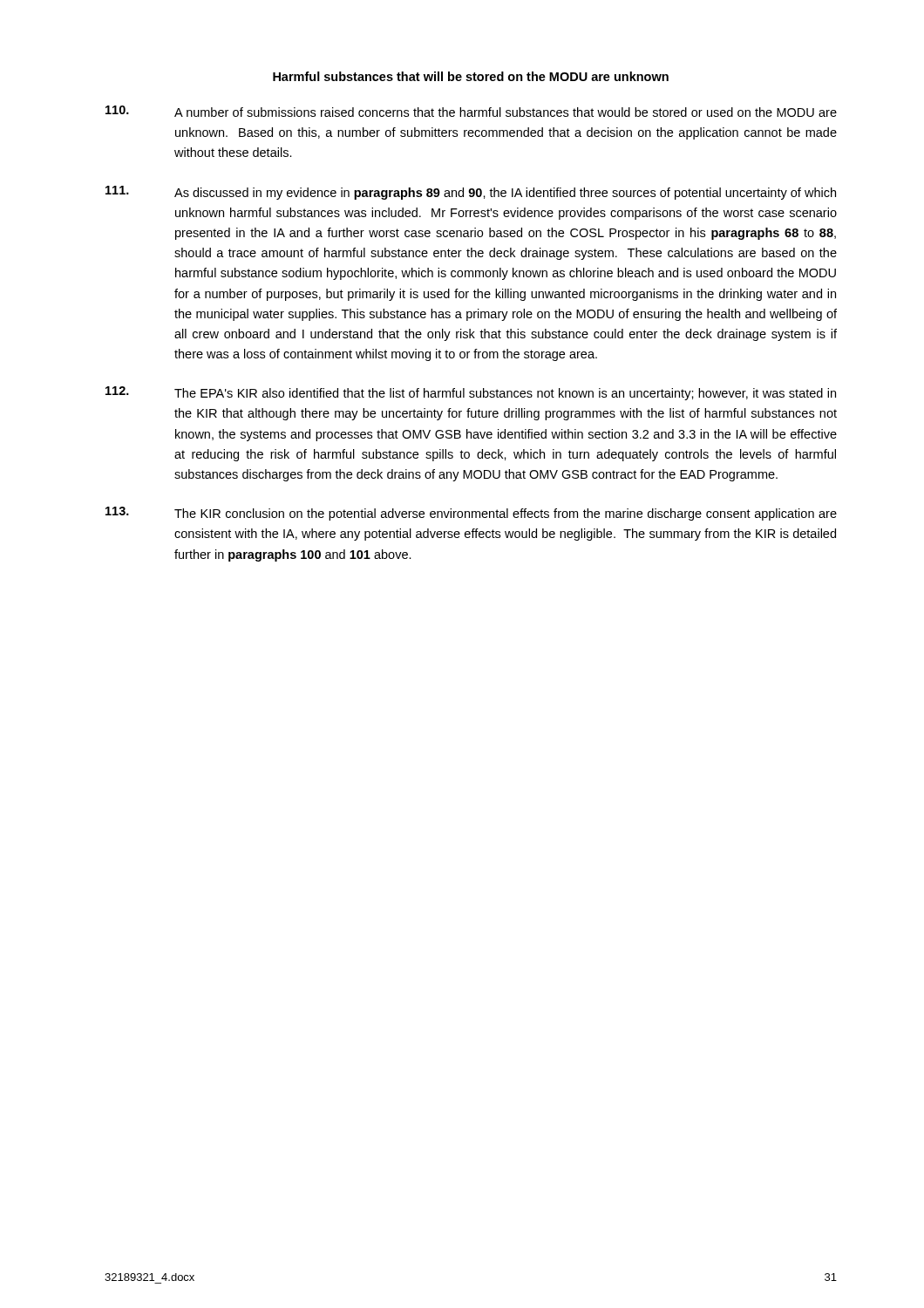Locate the section header that opens with "Harmful substances that"

point(471,77)
